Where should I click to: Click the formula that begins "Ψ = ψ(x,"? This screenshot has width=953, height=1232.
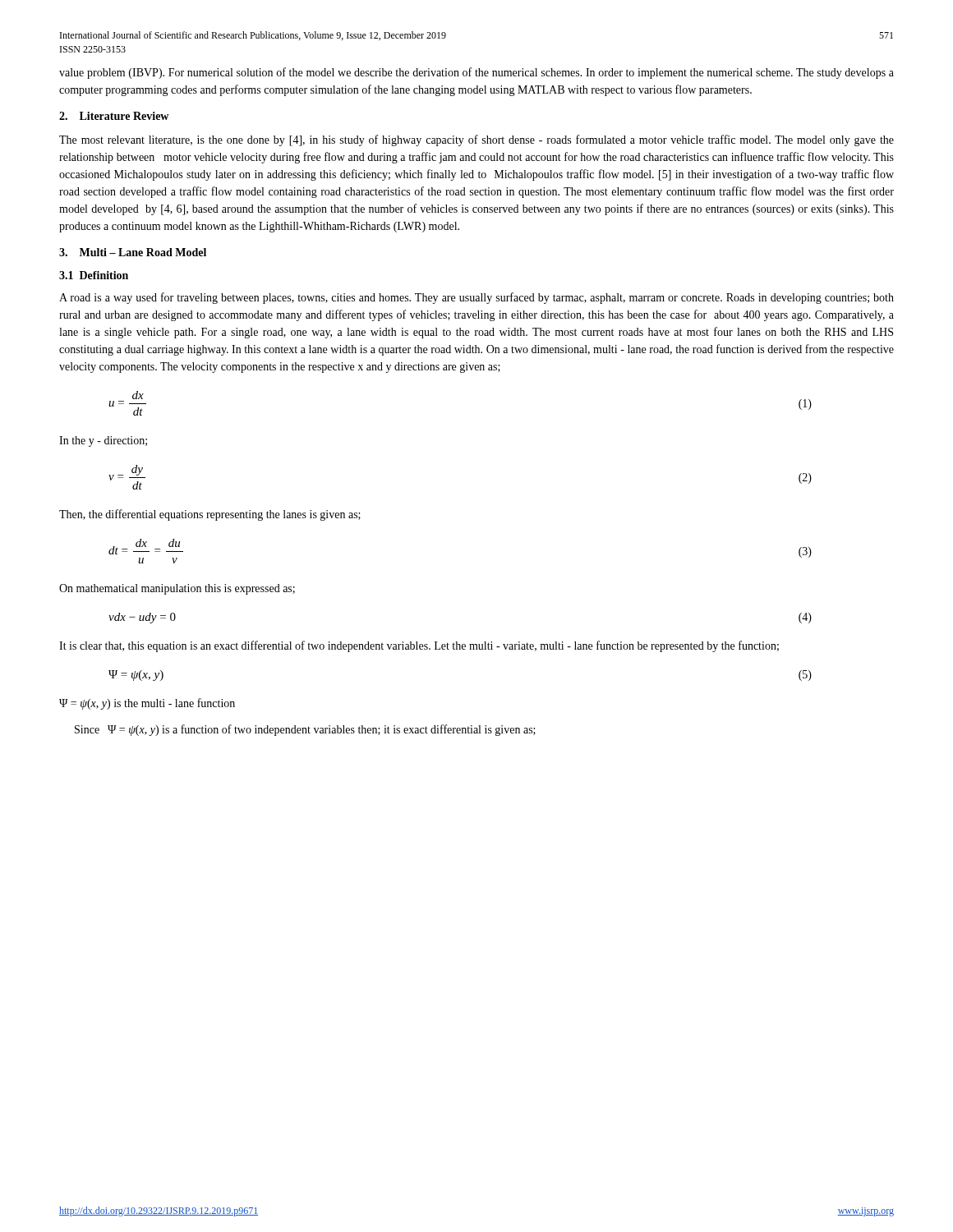[x=134, y=676]
